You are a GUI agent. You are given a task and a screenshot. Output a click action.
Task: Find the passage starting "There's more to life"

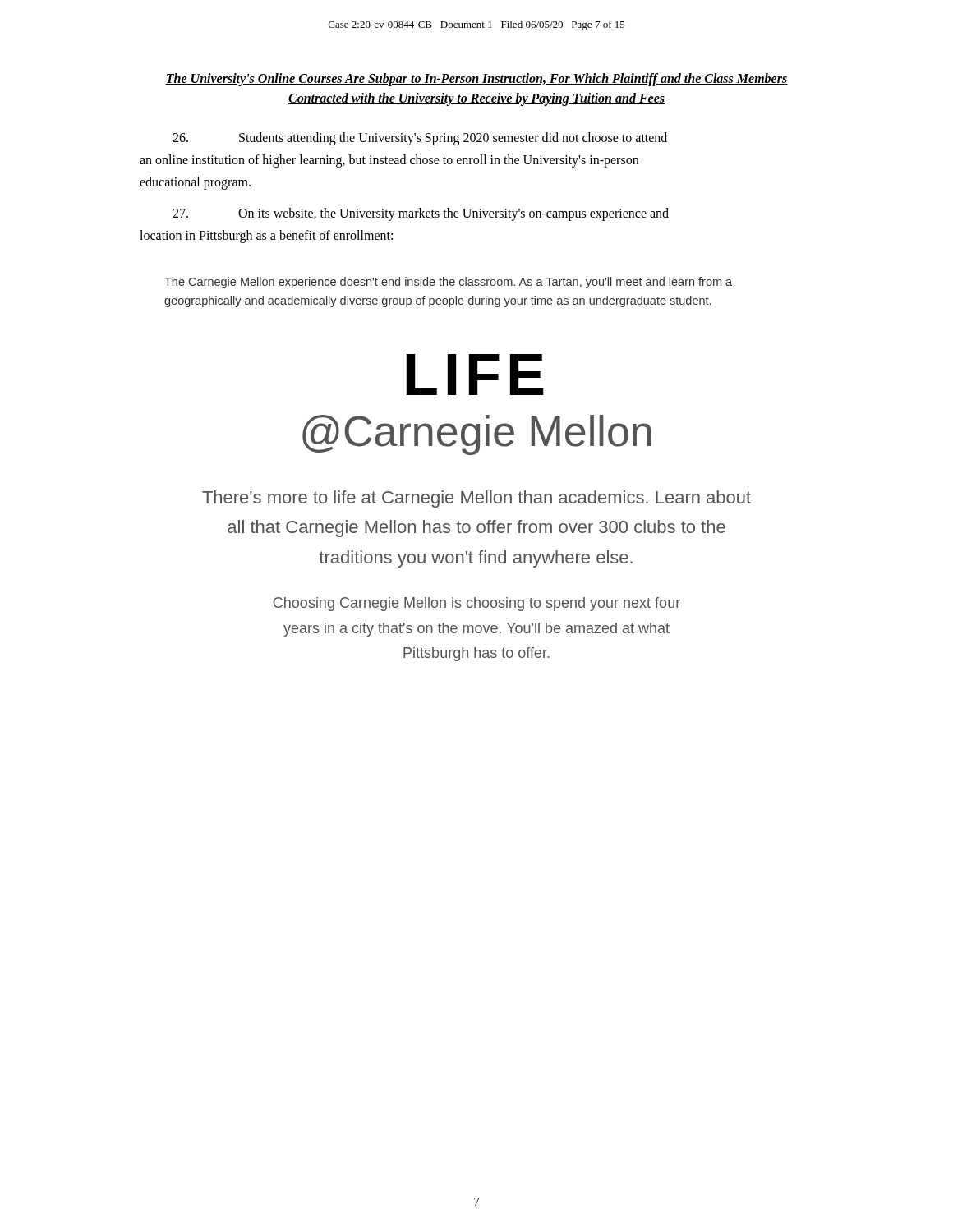point(476,527)
